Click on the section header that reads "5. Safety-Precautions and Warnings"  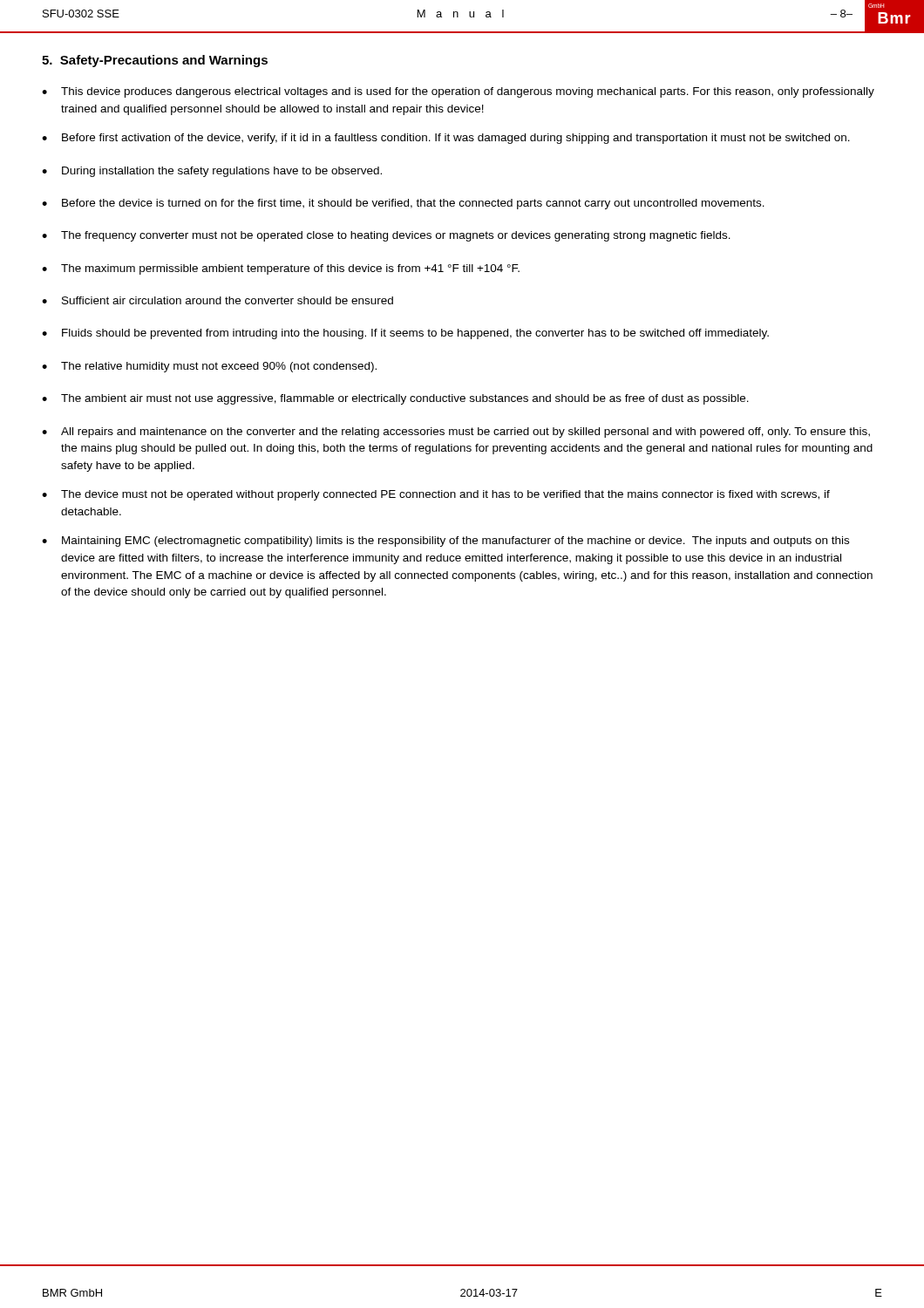click(x=155, y=60)
